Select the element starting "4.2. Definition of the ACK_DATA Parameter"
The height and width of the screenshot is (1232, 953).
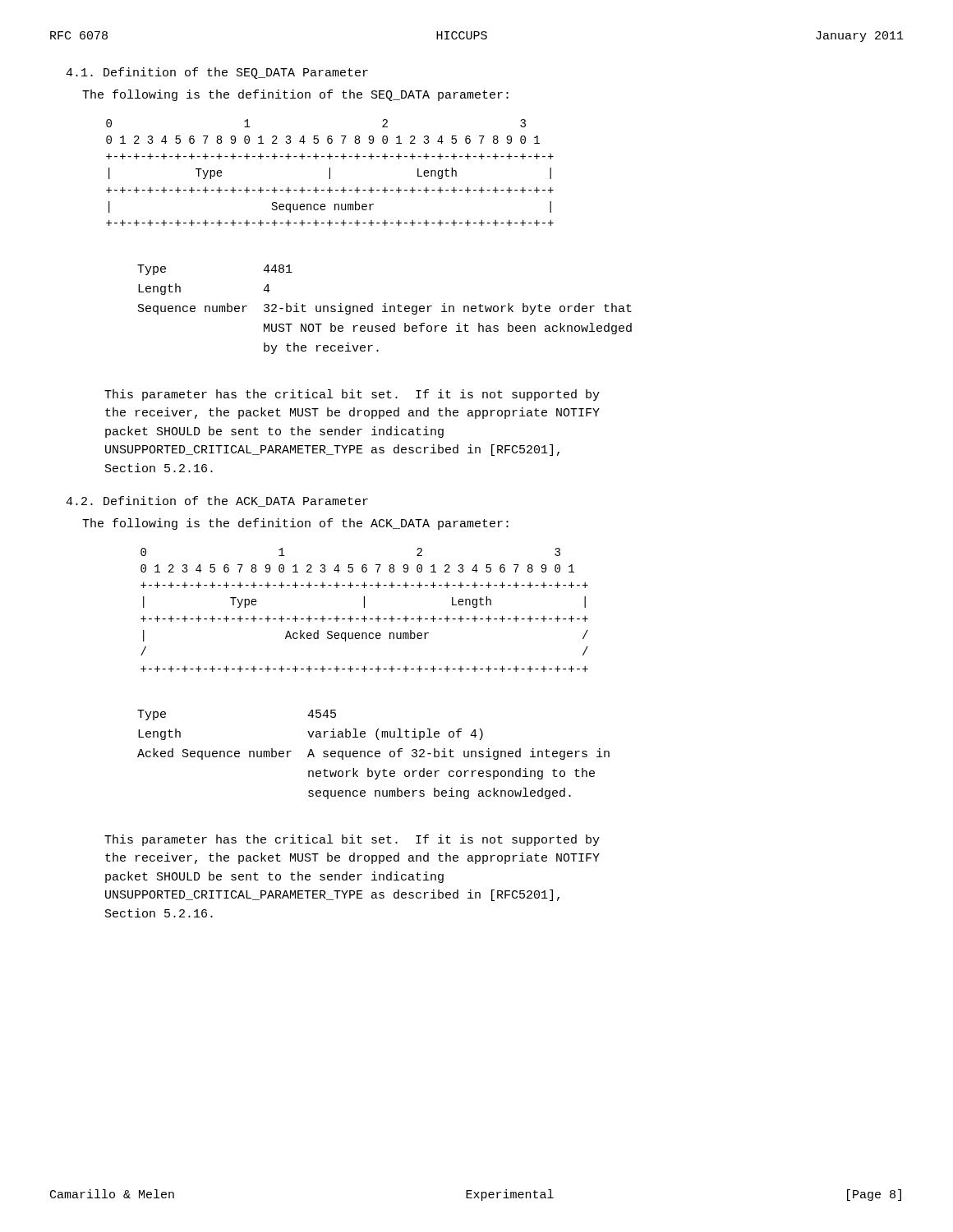[217, 502]
